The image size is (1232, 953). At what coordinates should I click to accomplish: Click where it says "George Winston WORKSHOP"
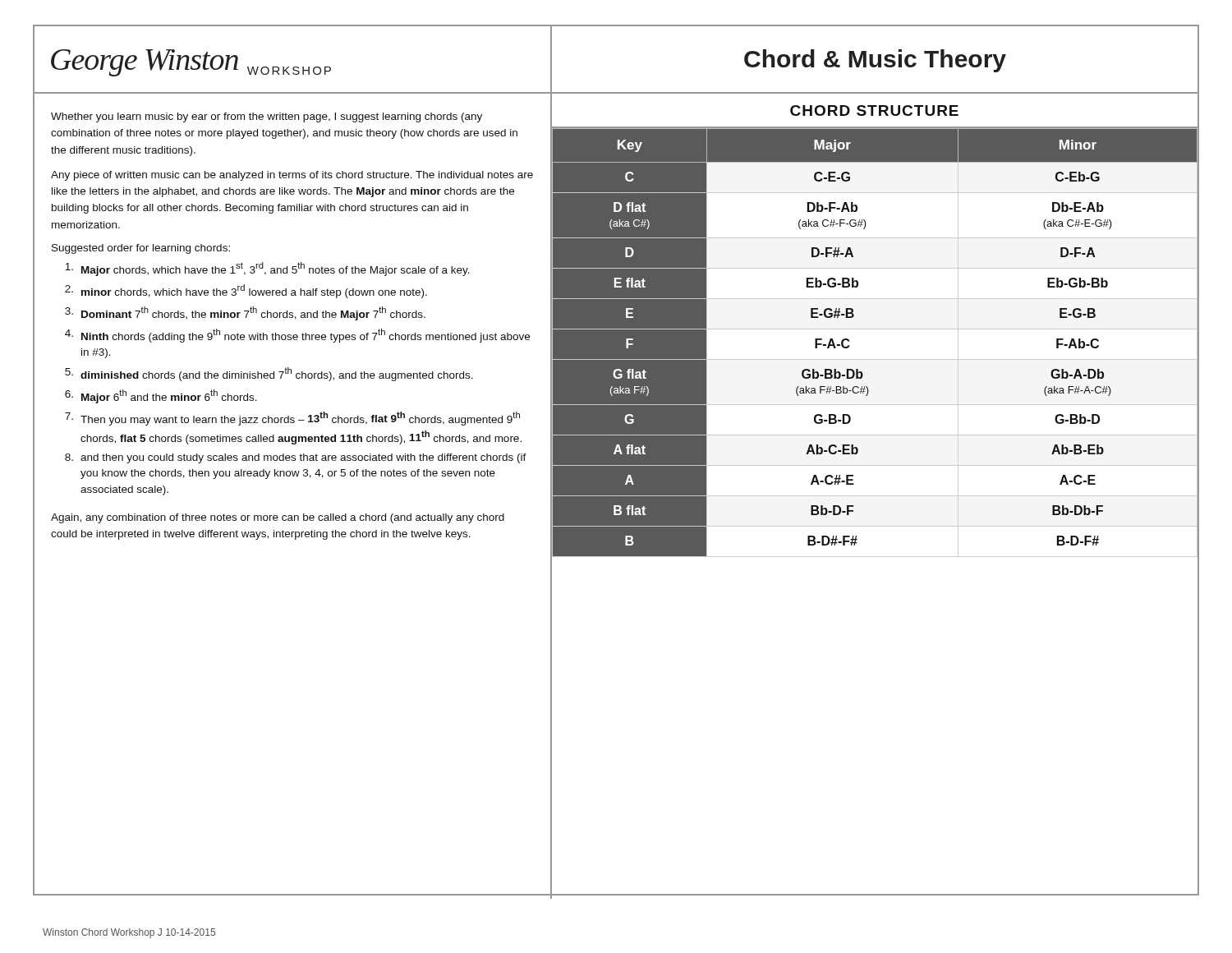tap(191, 59)
